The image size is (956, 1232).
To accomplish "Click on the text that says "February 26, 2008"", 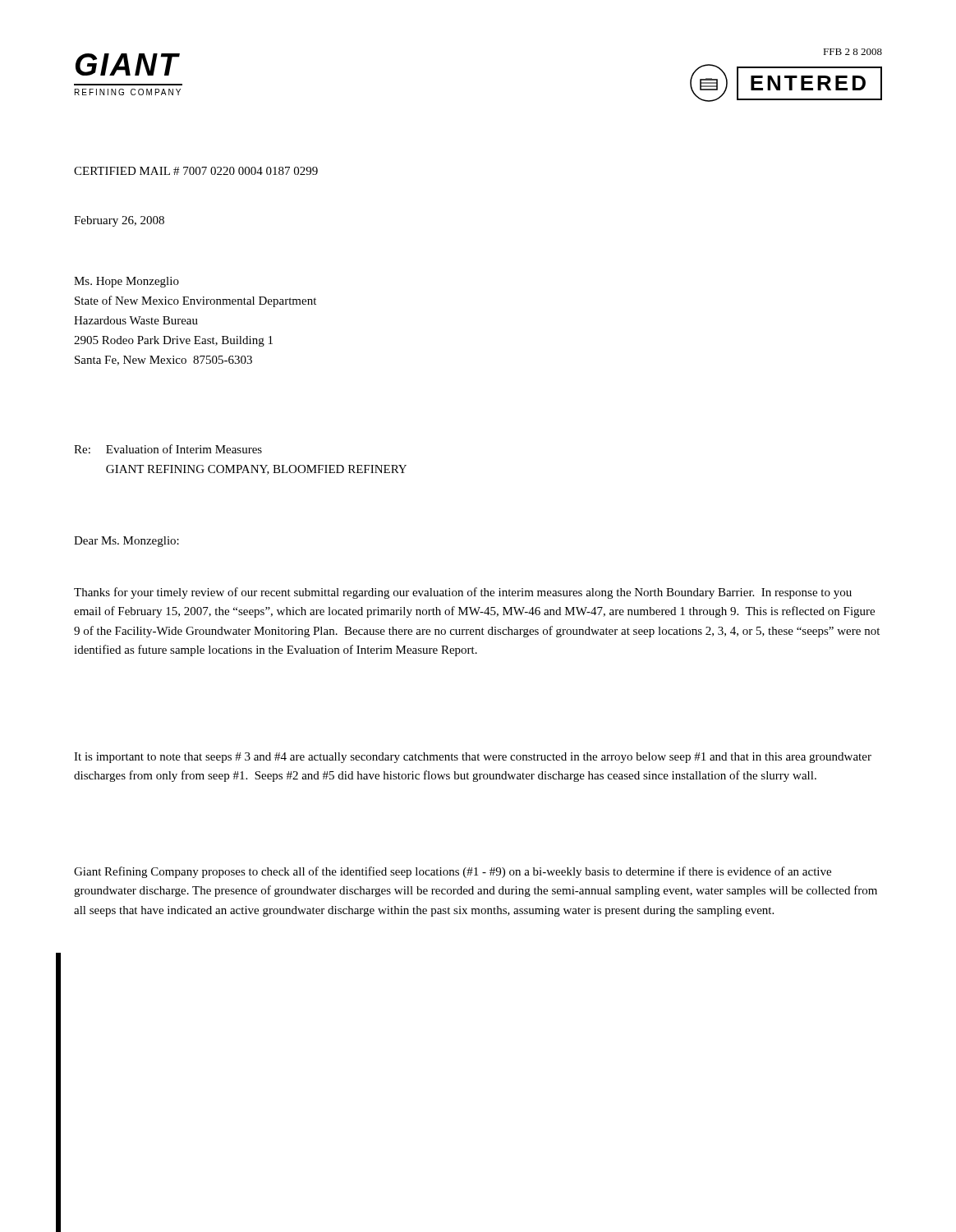I will point(119,220).
